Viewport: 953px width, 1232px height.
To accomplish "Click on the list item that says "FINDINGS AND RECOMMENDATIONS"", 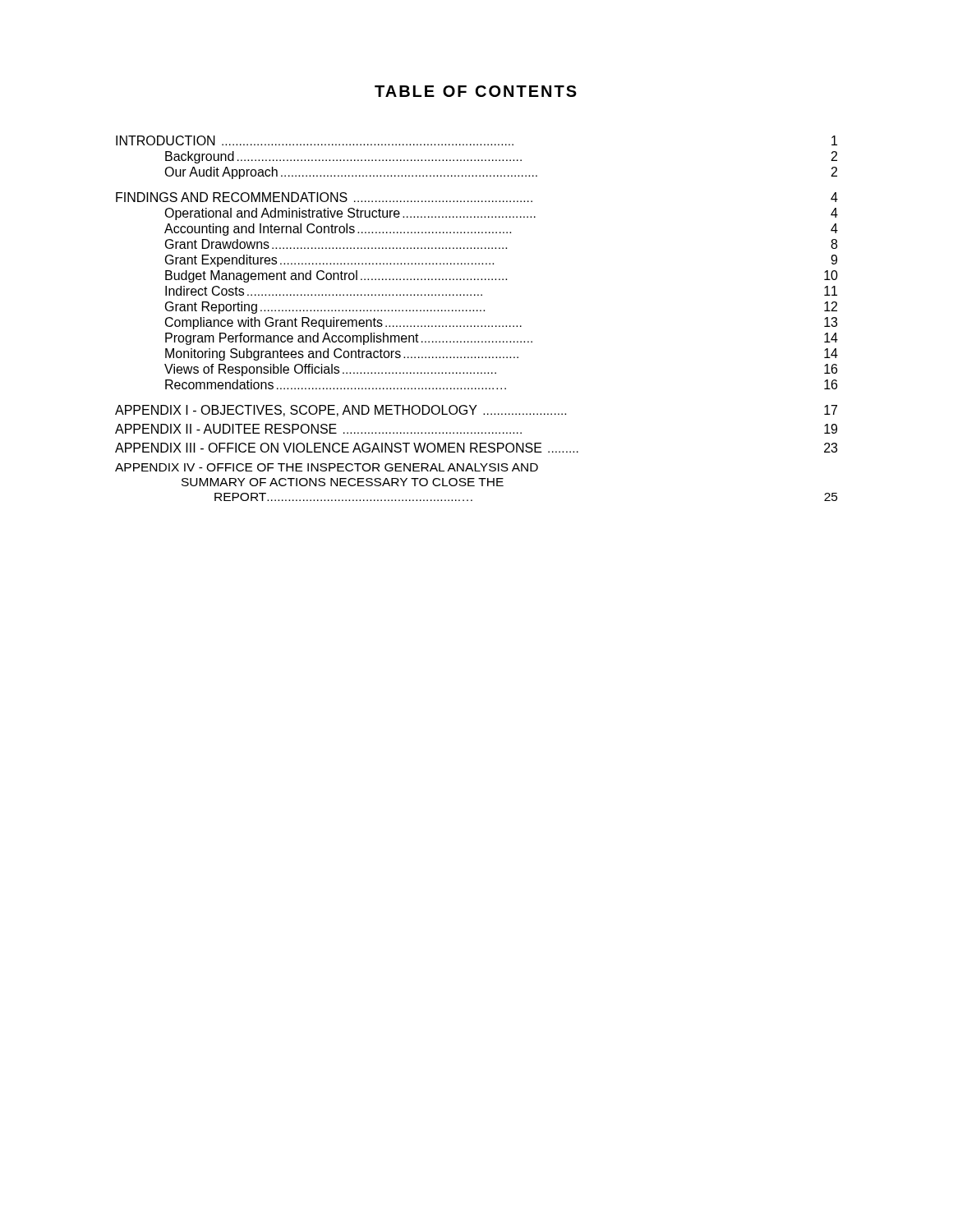I will click(x=476, y=198).
